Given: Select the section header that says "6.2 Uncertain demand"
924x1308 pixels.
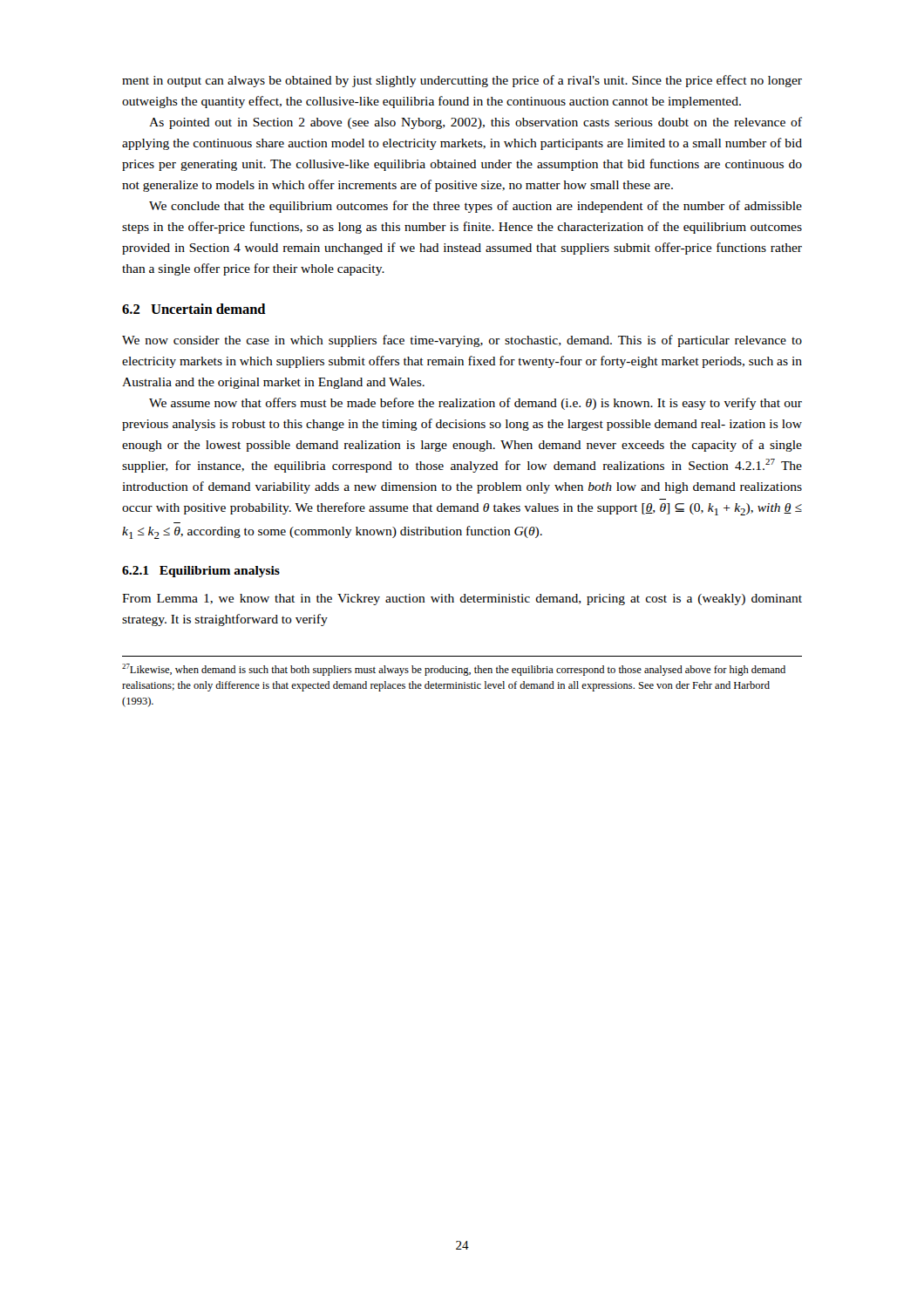Looking at the screenshot, I should pyautogui.click(x=194, y=309).
